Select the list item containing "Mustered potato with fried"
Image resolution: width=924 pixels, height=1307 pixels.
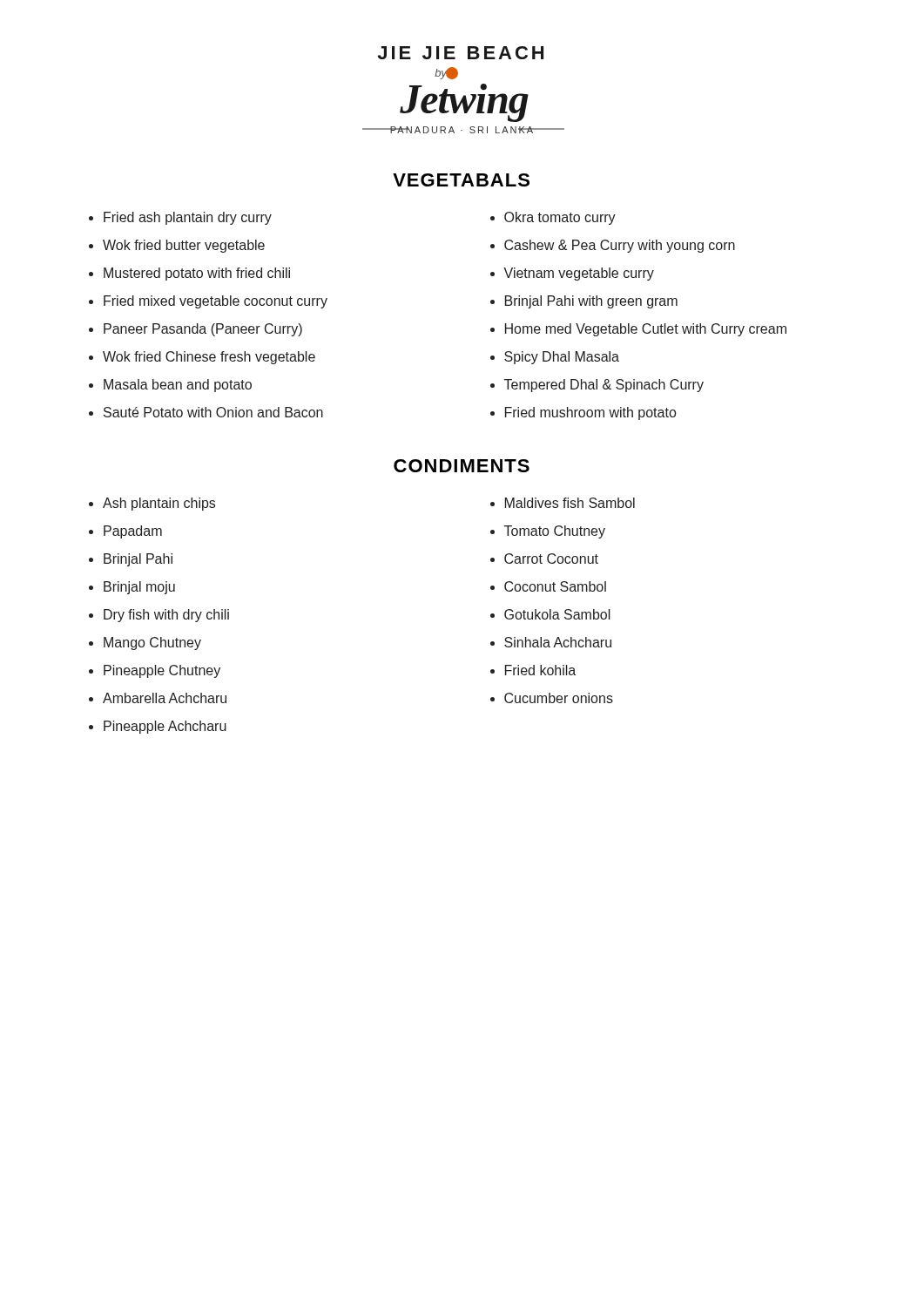click(197, 273)
